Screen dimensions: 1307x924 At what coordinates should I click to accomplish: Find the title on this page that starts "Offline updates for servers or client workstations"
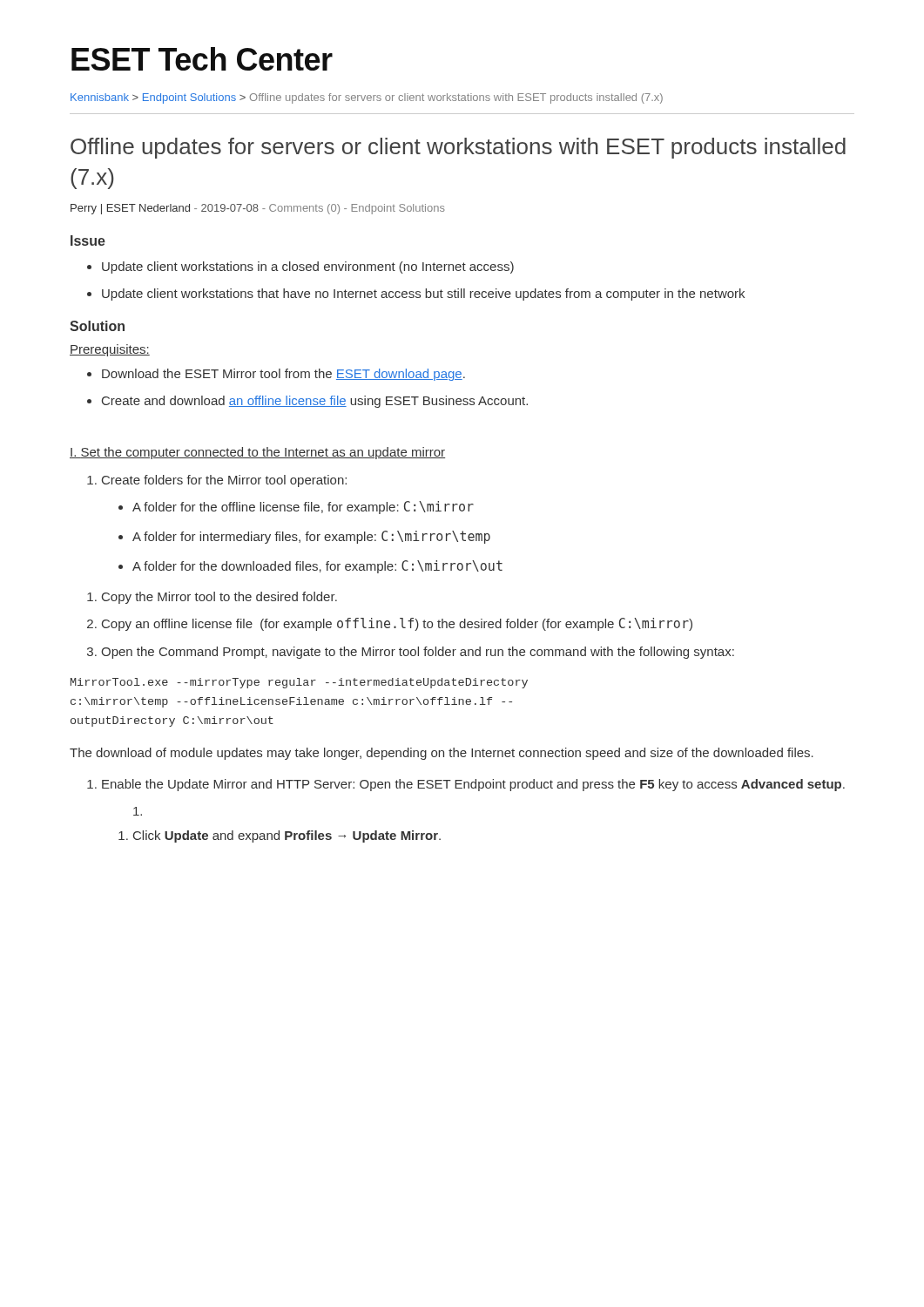click(x=462, y=162)
